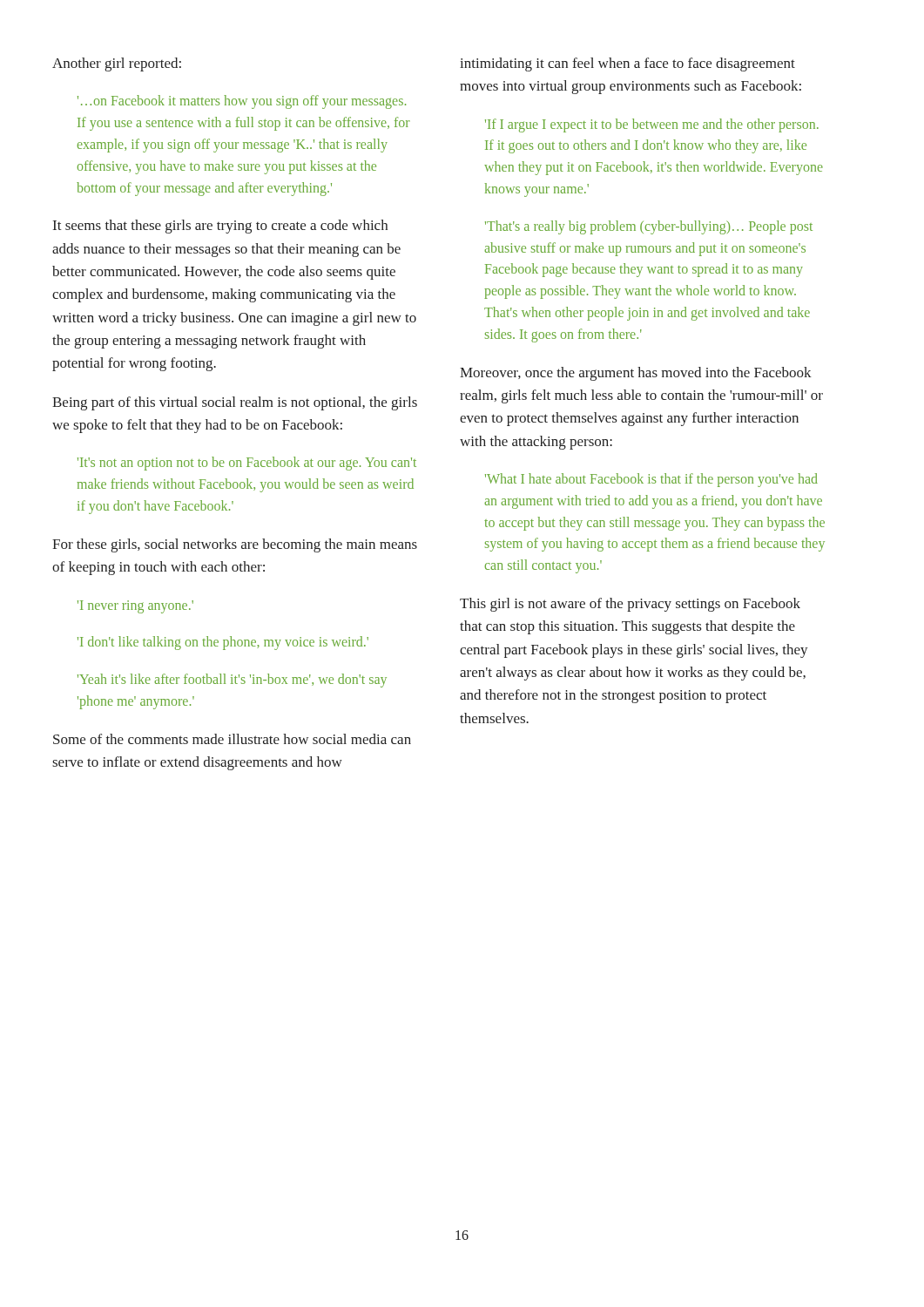This screenshot has width=924, height=1307.
Task: Navigate to the element starting "'…on Facebook it matters how you"
Action: 243,144
